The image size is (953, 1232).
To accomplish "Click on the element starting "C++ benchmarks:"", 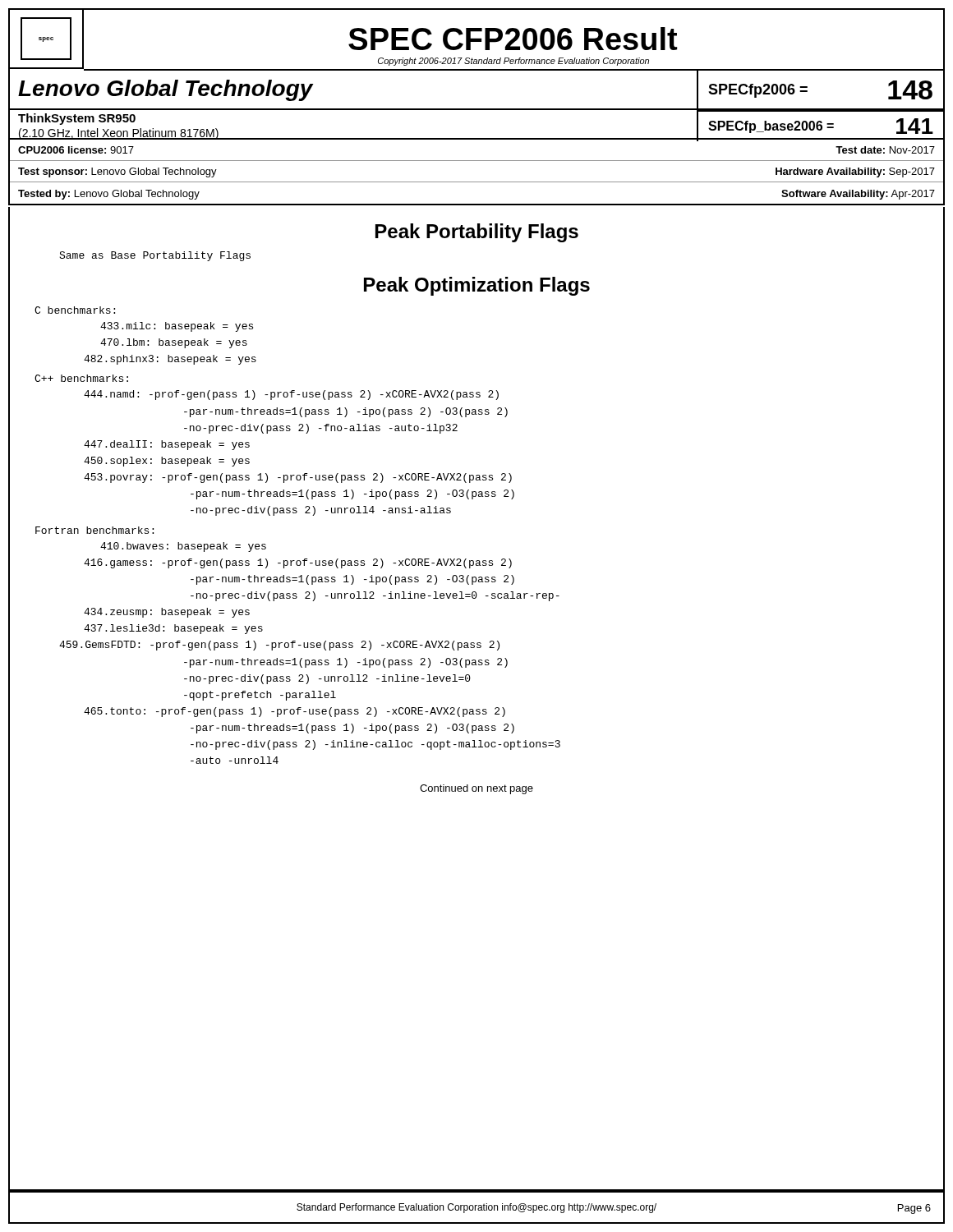I will coord(83,379).
